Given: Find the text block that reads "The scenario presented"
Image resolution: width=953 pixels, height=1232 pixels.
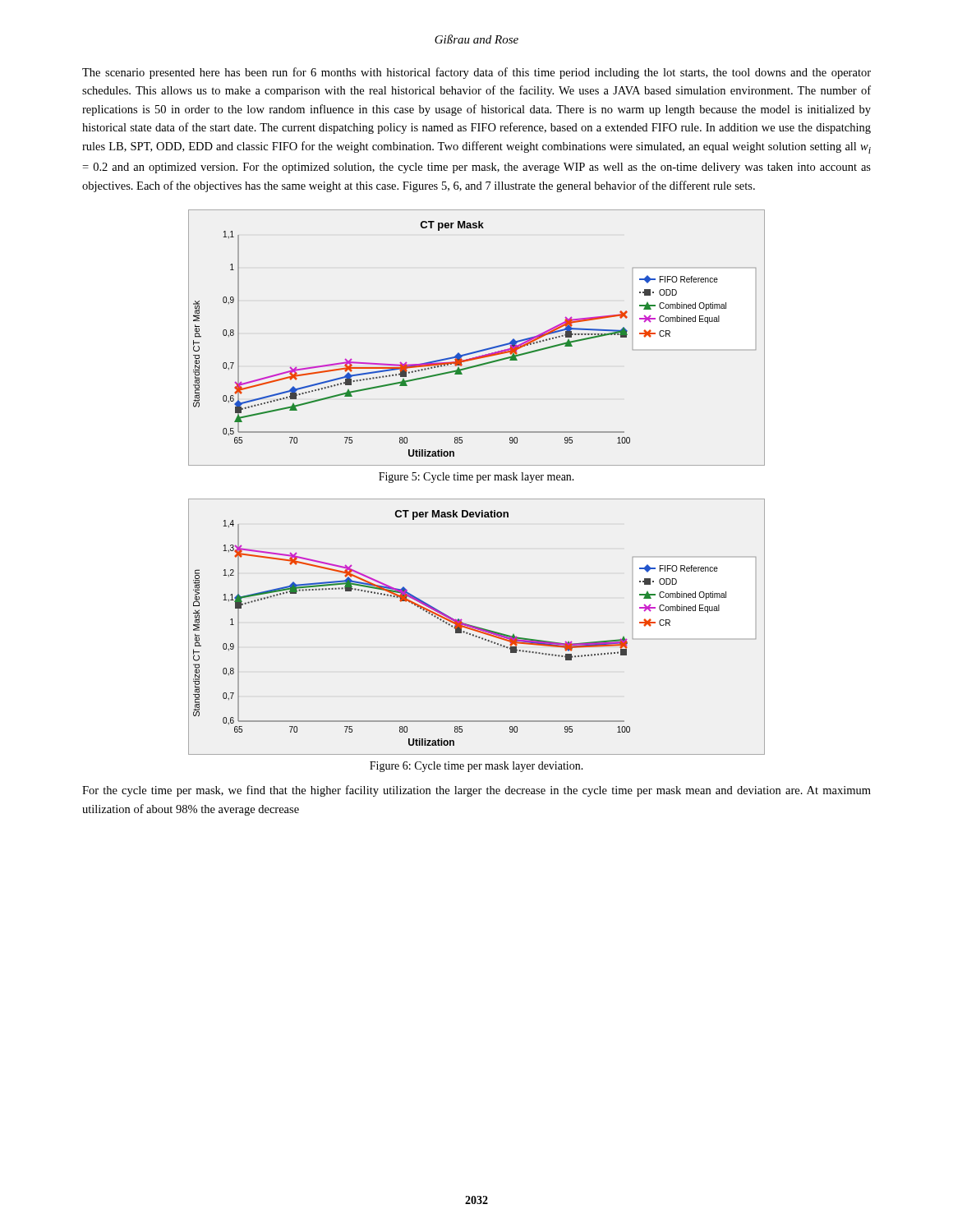Looking at the screenshot, I should click(x=476, y=129).
